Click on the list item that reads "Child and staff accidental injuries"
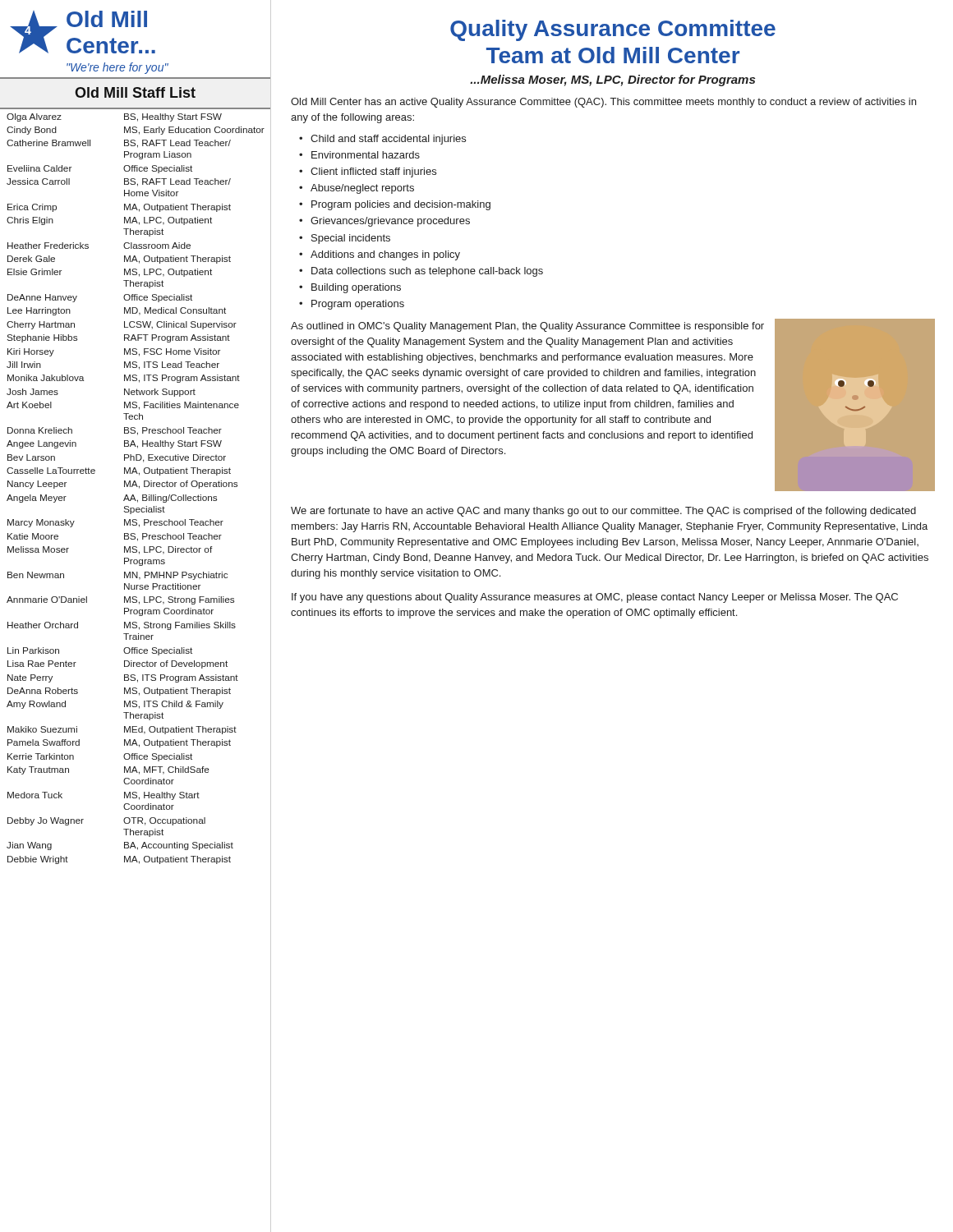Screen dimensions: 1232x953 point(389,138)
